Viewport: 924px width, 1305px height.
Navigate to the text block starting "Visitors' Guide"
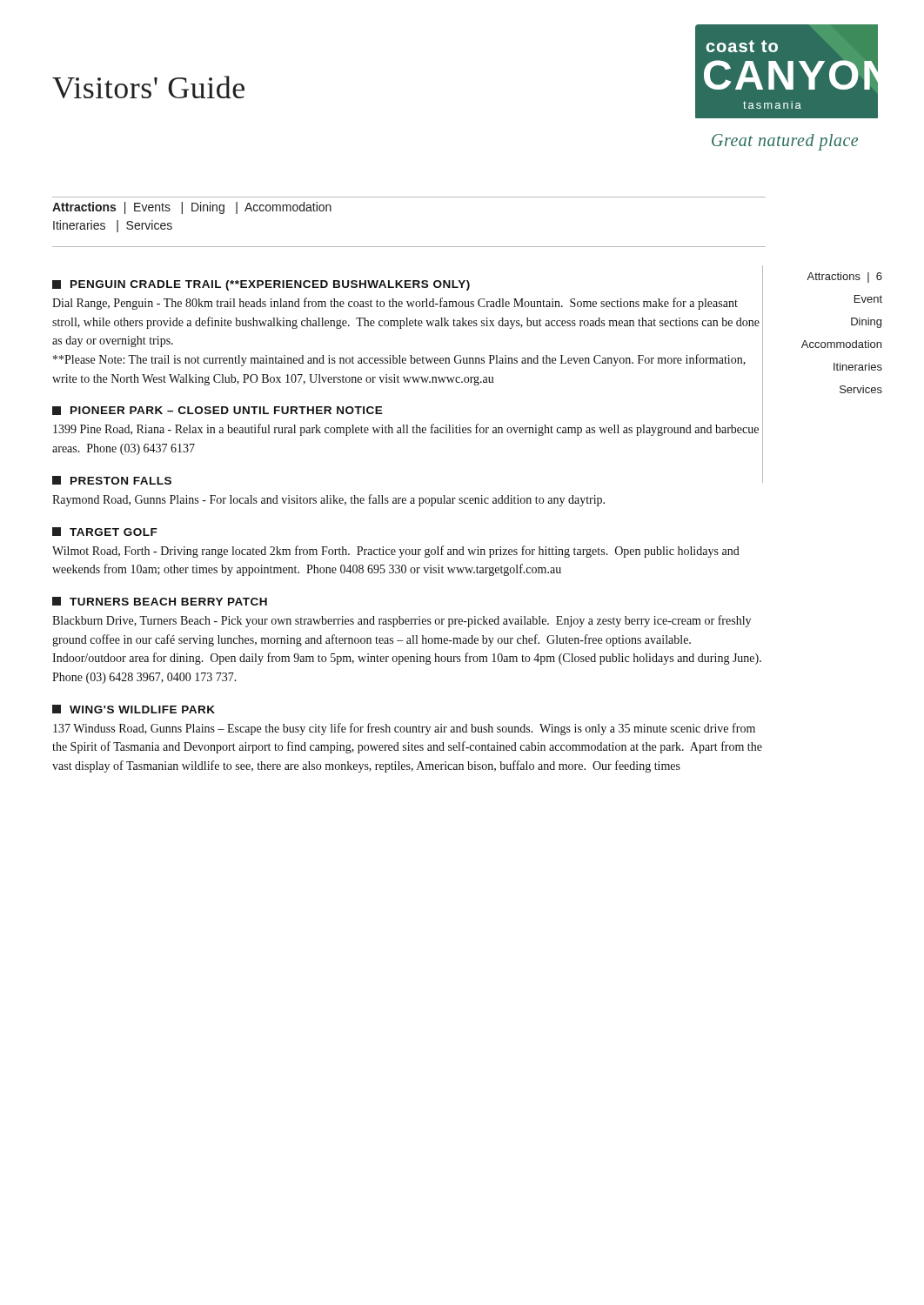(x=235, y=88)
